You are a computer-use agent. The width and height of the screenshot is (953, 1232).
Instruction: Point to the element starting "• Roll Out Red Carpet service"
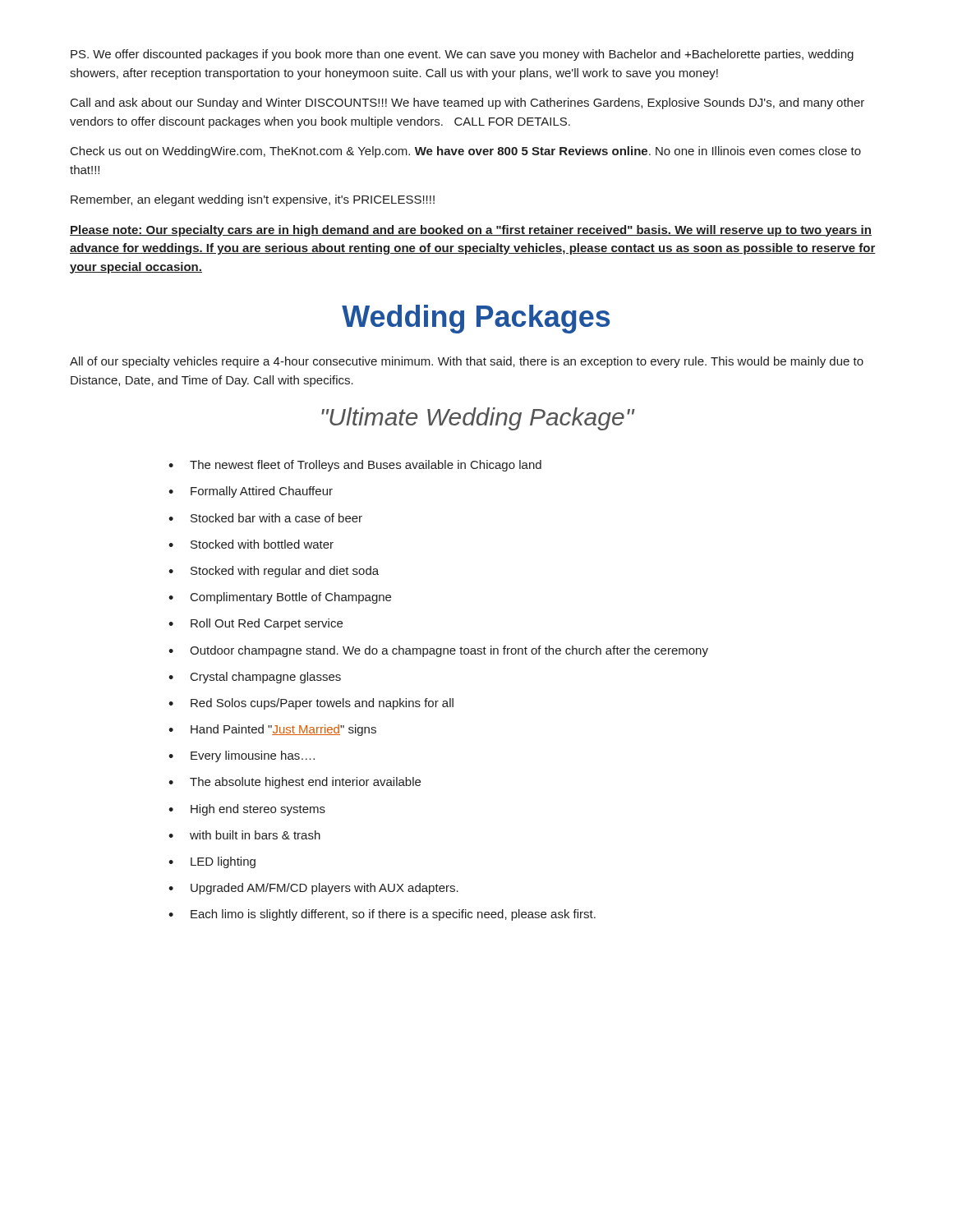256,625
